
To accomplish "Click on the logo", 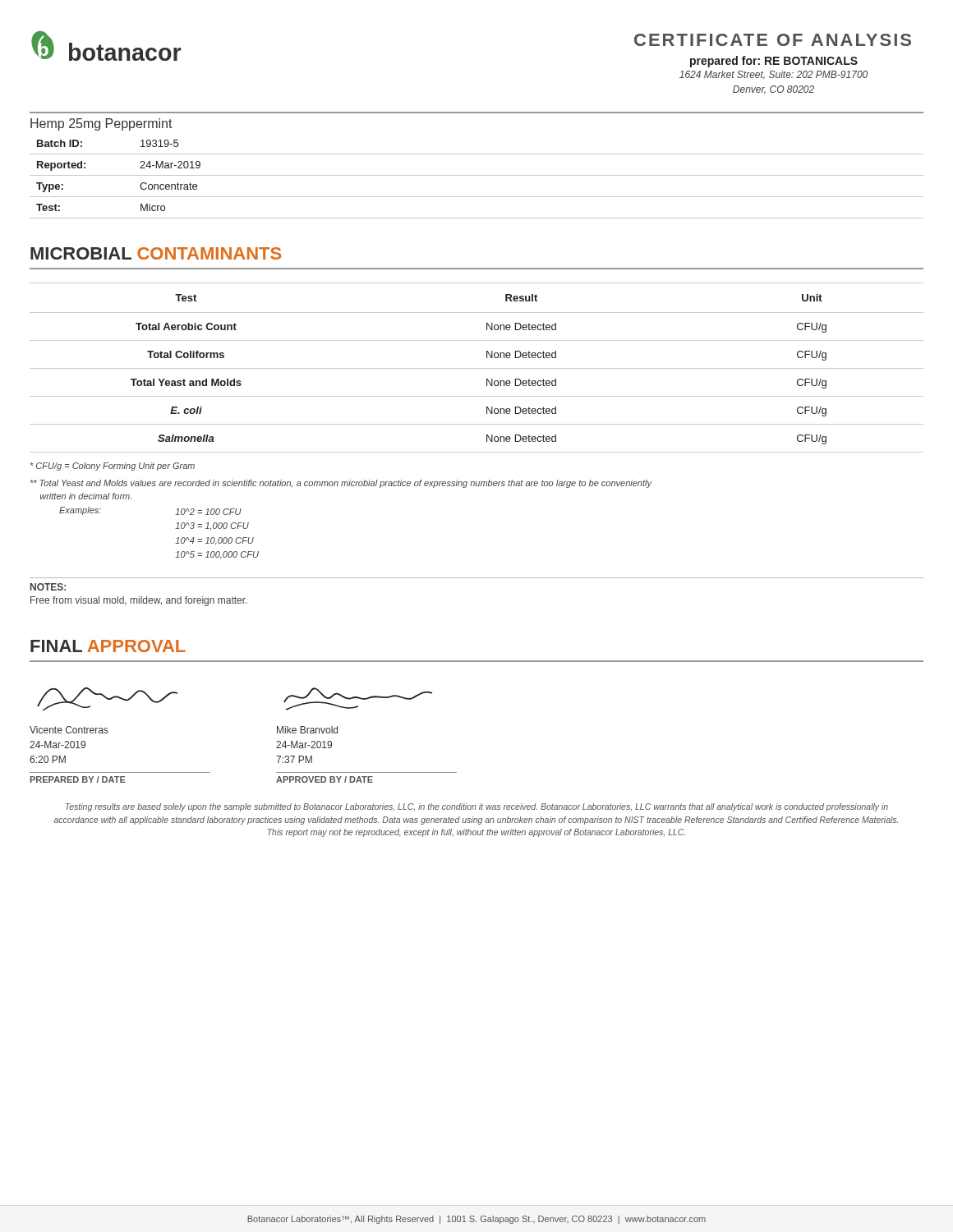I will tap(120, 52).
